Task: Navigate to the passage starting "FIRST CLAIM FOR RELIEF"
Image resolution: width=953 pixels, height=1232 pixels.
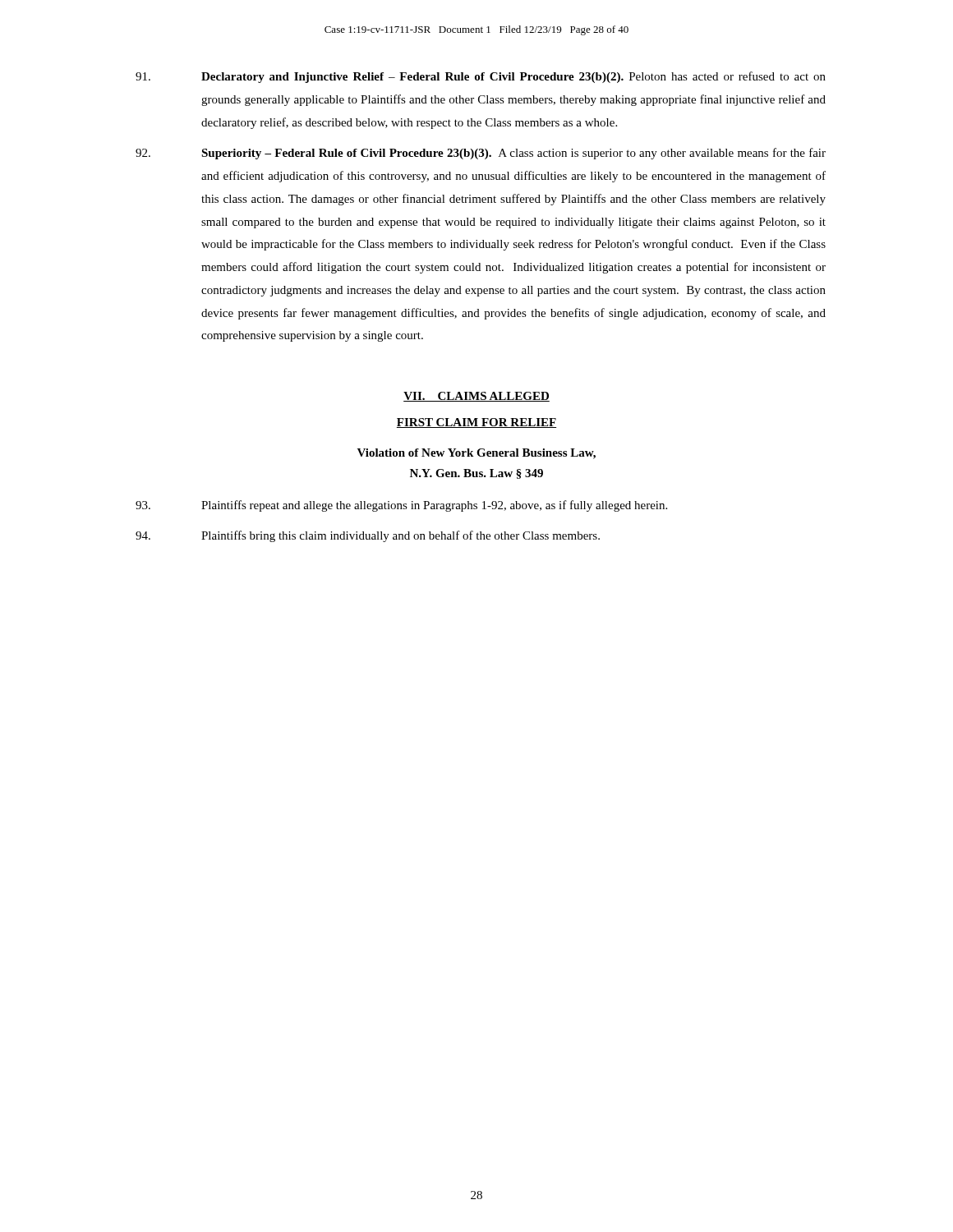Action: click(476, 422)
